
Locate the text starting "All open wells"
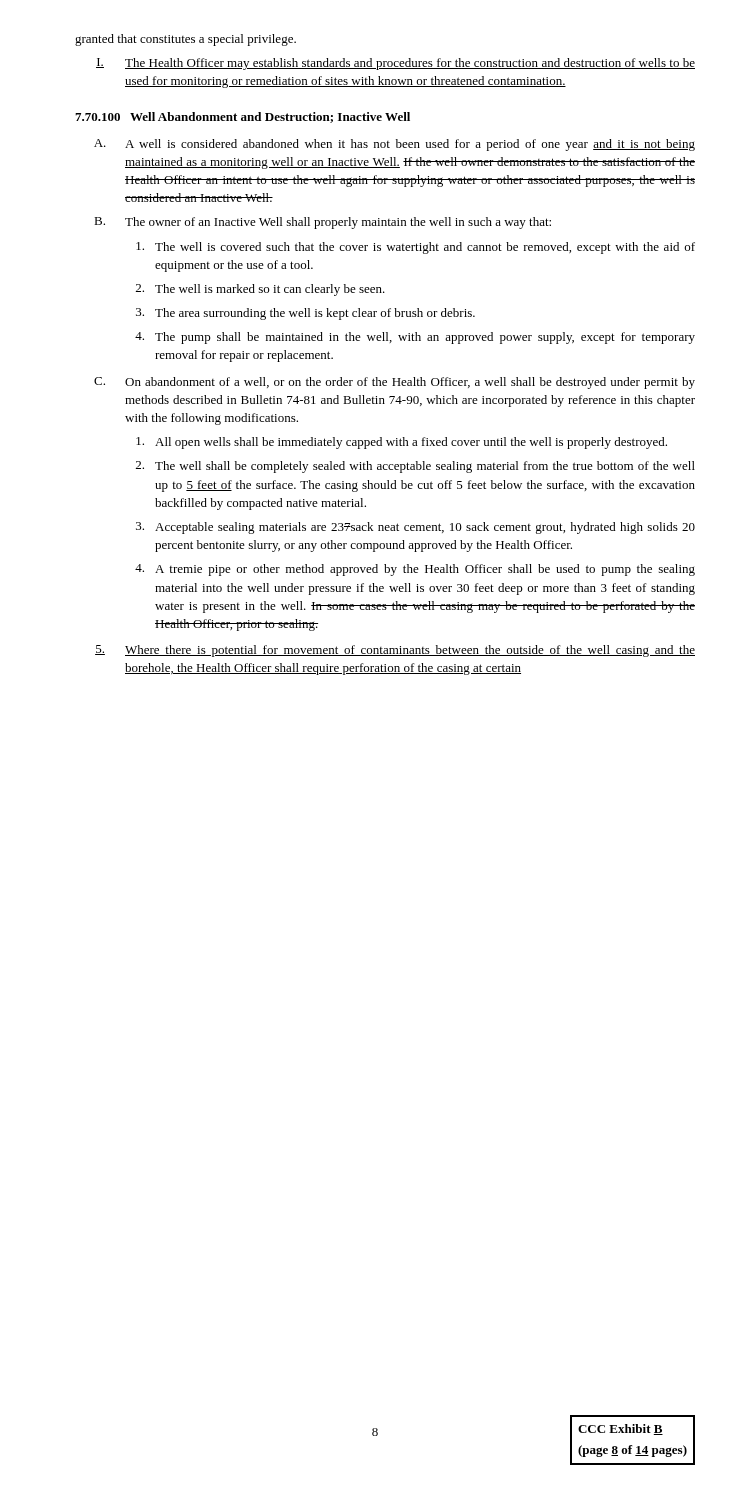385,442
